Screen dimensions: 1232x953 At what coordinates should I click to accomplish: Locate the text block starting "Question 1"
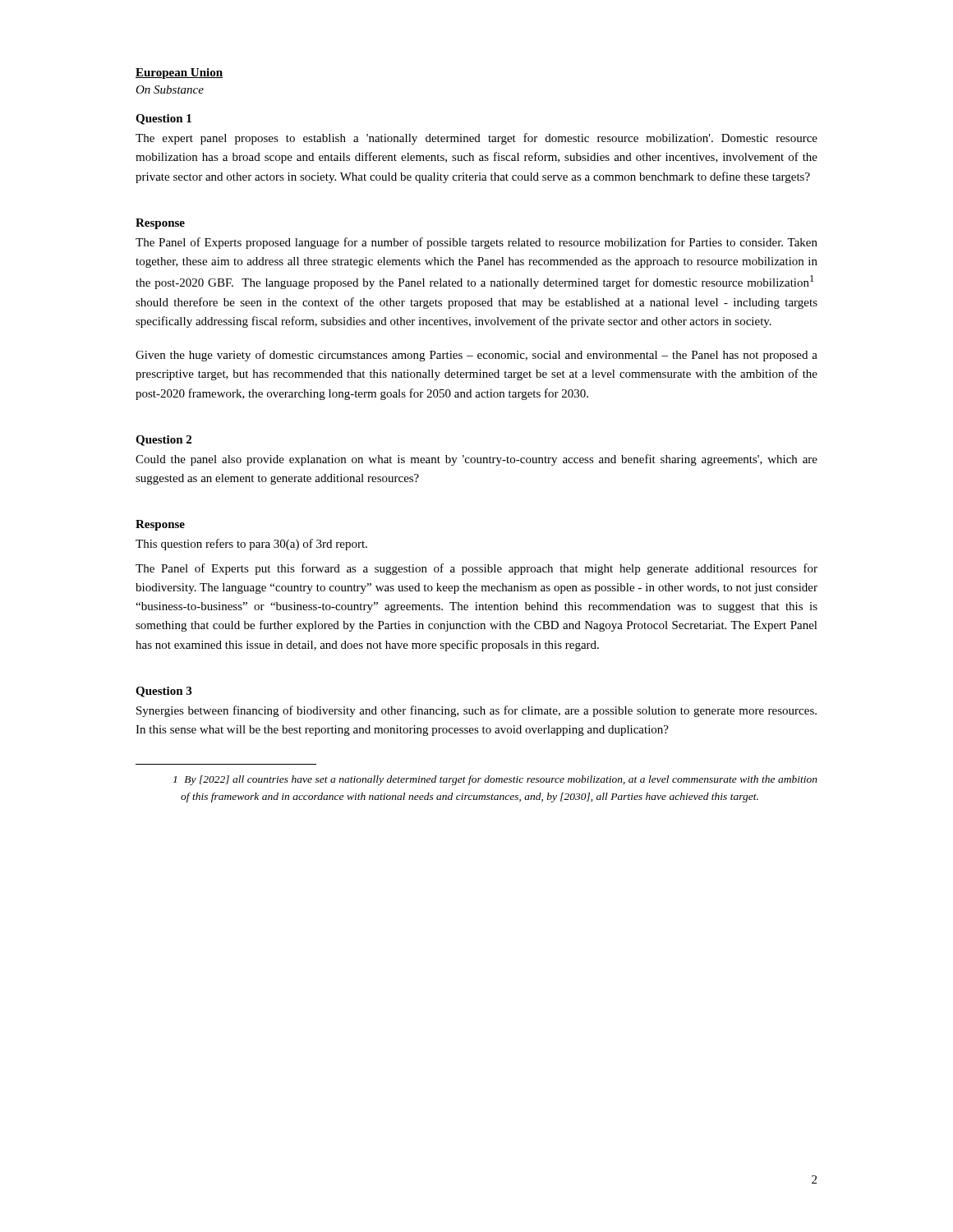coord(164,118)
